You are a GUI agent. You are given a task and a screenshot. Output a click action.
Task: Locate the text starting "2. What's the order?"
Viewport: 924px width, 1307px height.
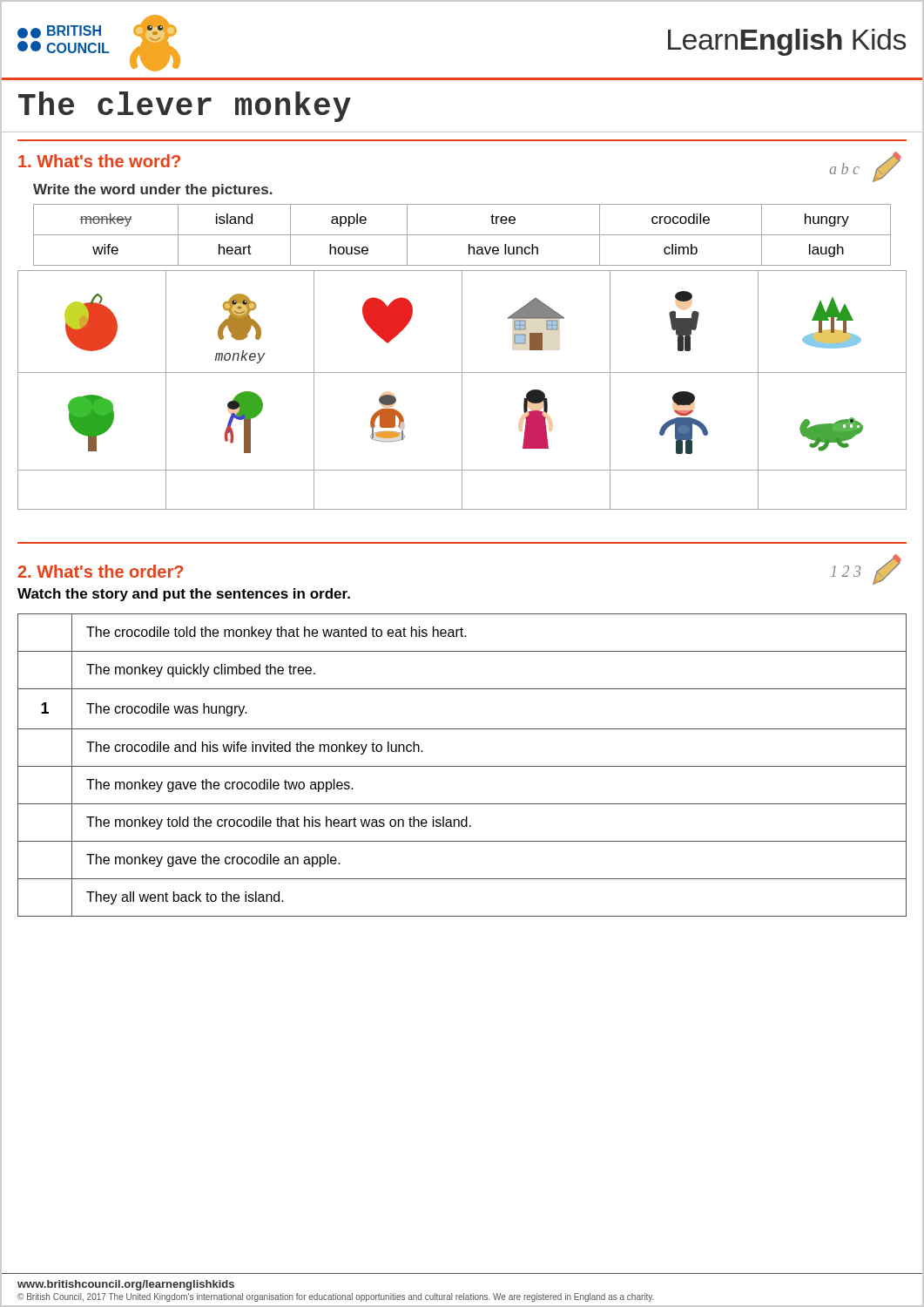pos(101,571)
